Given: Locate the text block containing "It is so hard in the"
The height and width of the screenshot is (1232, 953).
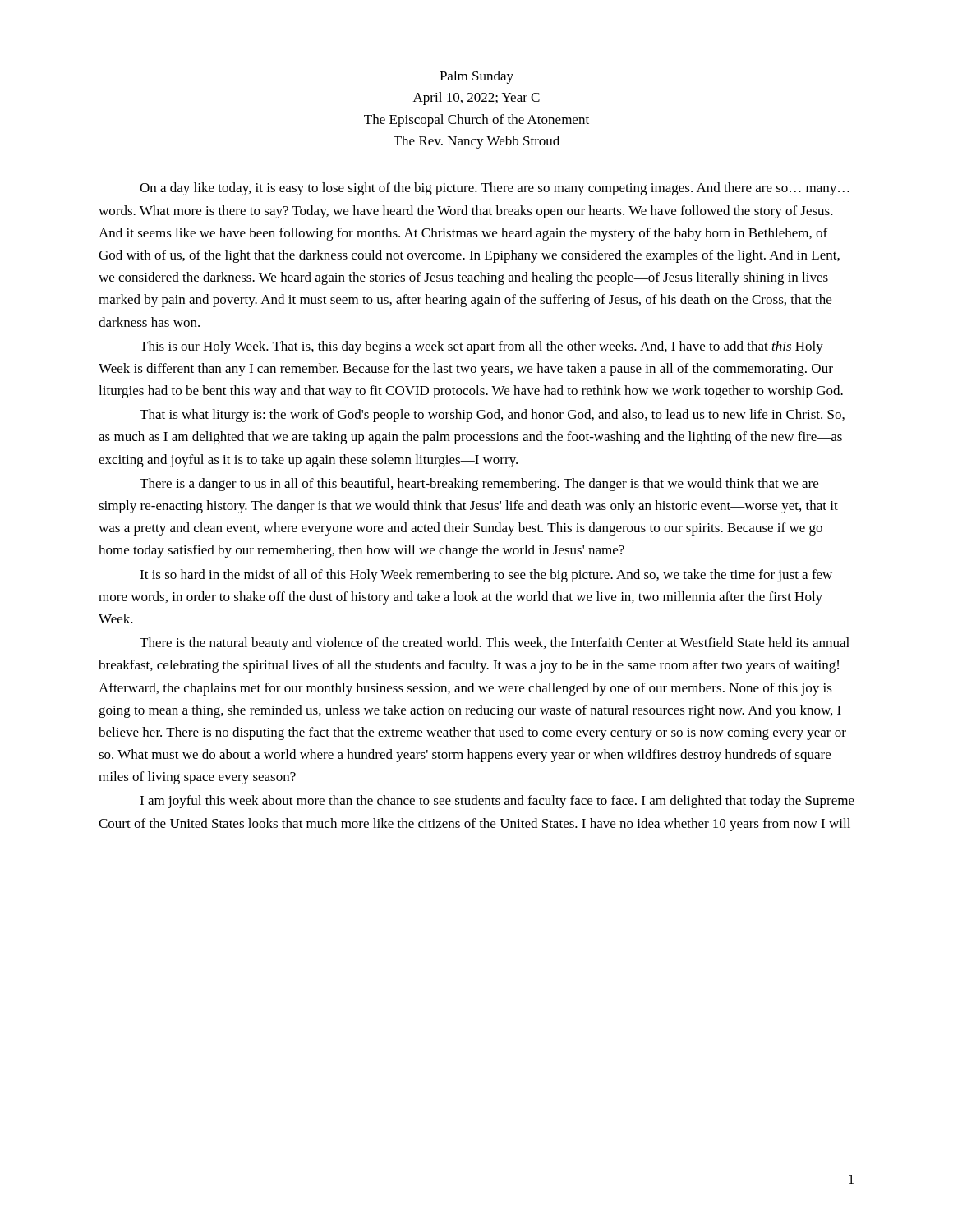Looking at the screenshot, I should 476,597.
